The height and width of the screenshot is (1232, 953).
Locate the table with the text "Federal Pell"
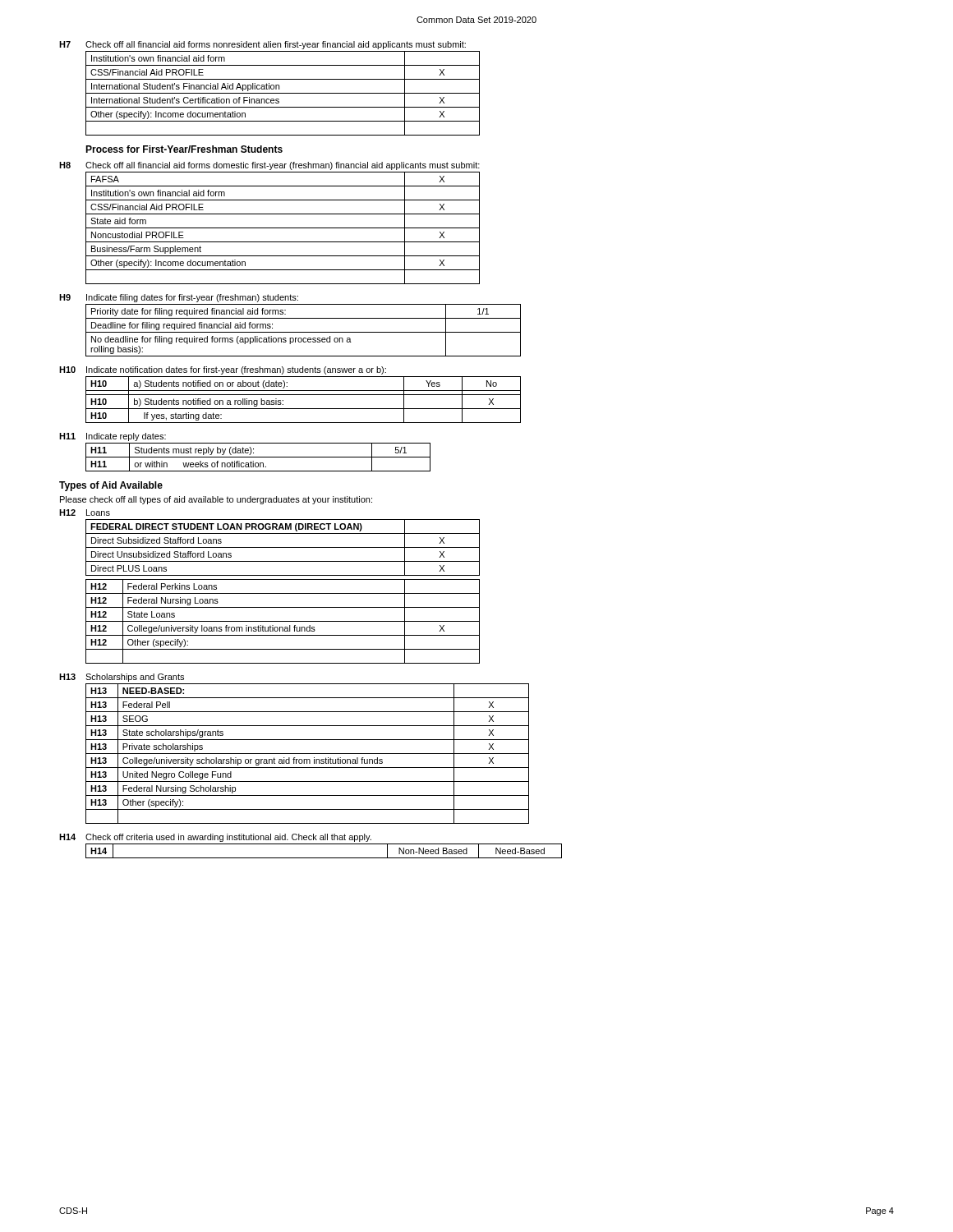point(490,754)
